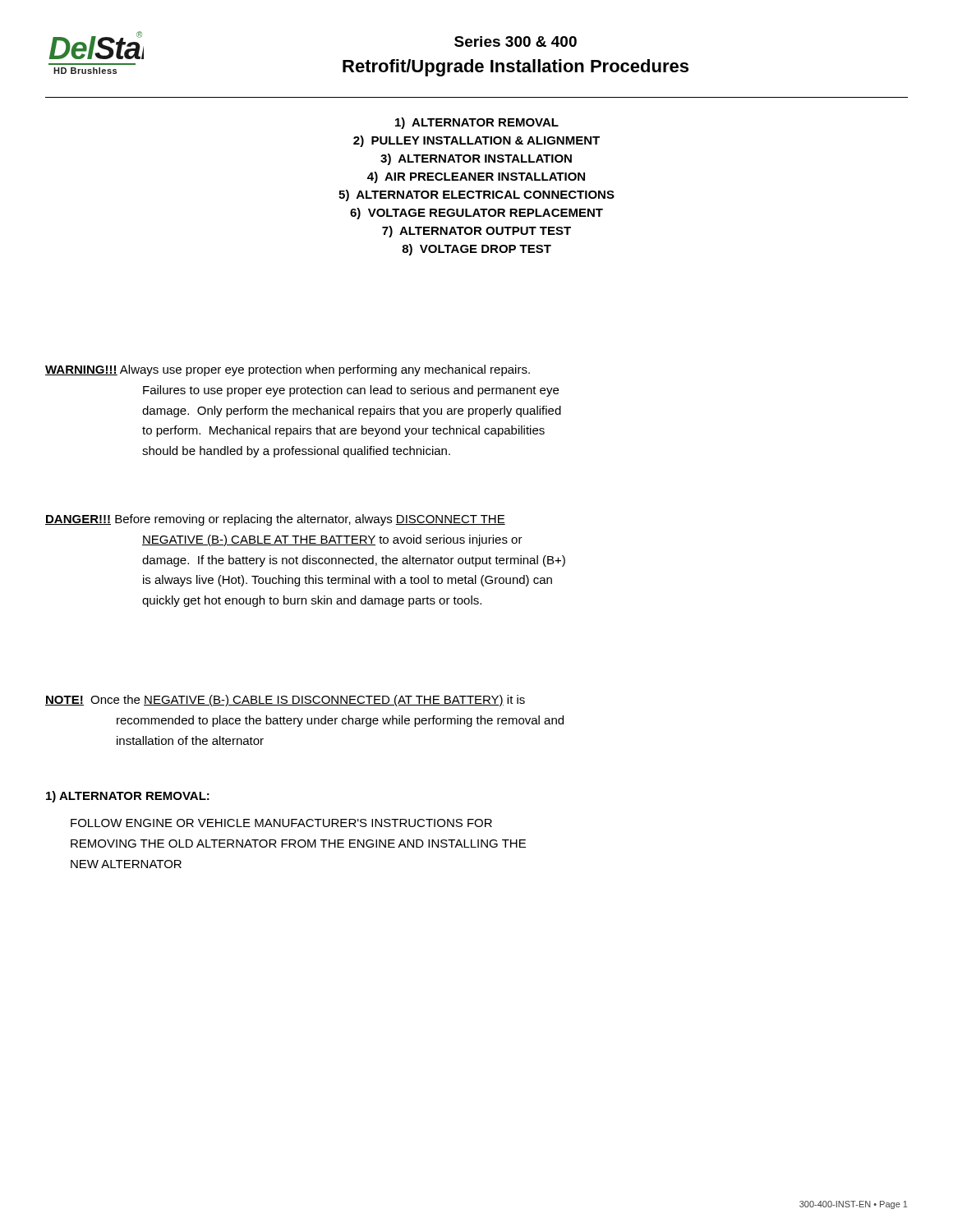Click on the passage starting "3) ALTERNATOR INSTALLATION"
The width and height of the screenshot is (953, 1232).
(476, 158)
